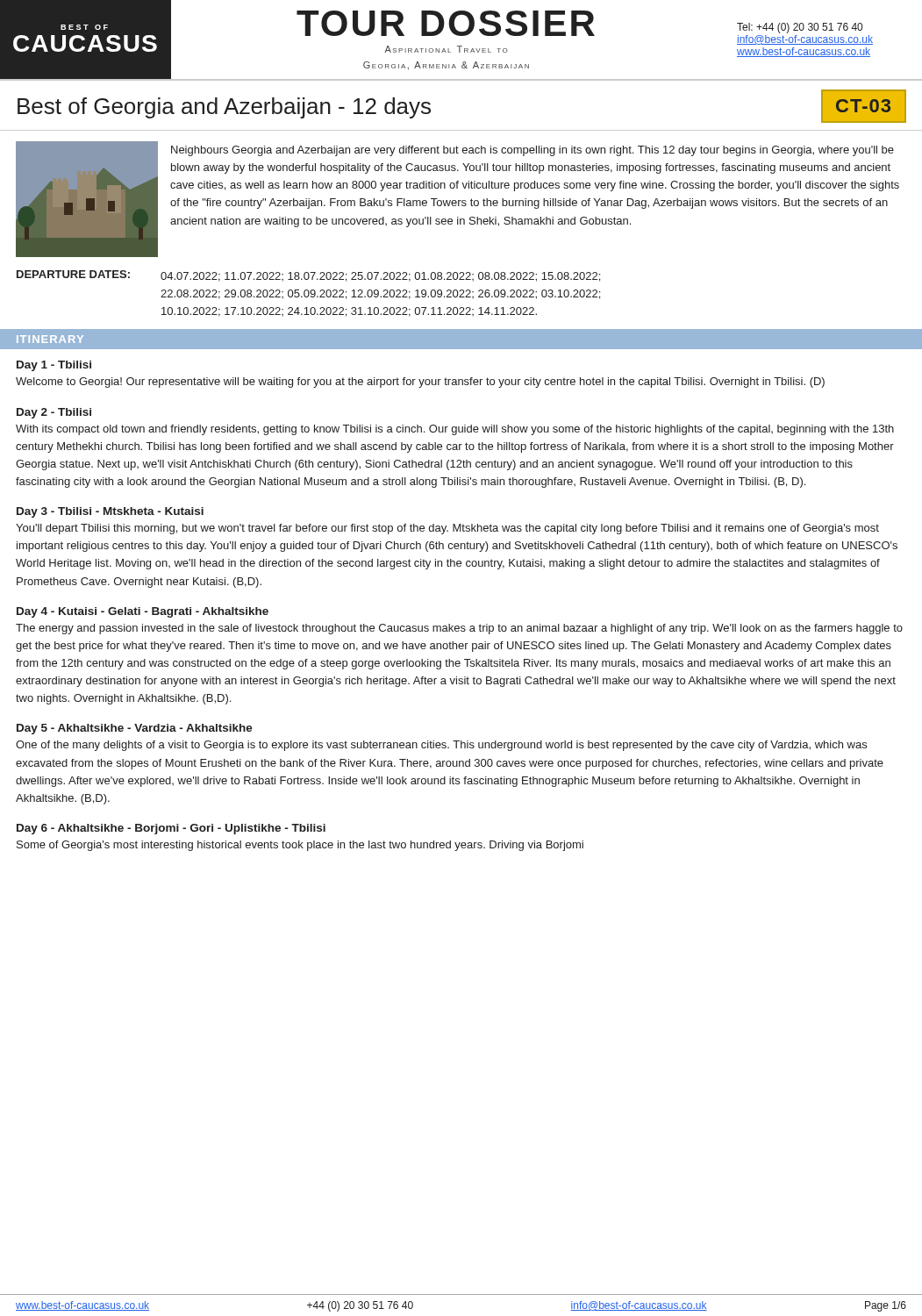Point to the block beginning "You'll depart Tbilisi this morning,"
The height and width of the screenshot is (1316, 922).
[x=457, y=554]
